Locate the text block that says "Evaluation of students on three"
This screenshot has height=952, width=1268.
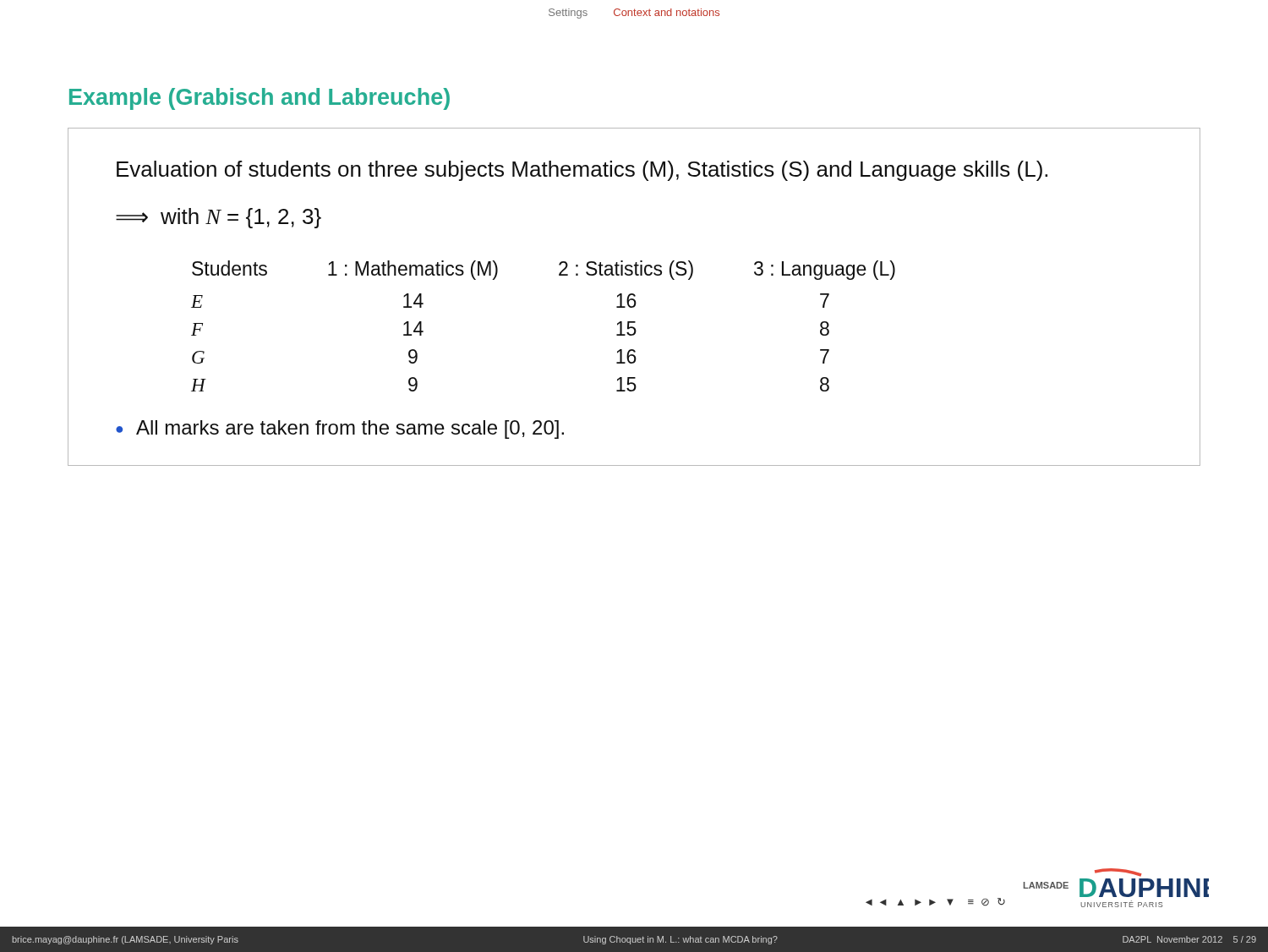[582, 169]
